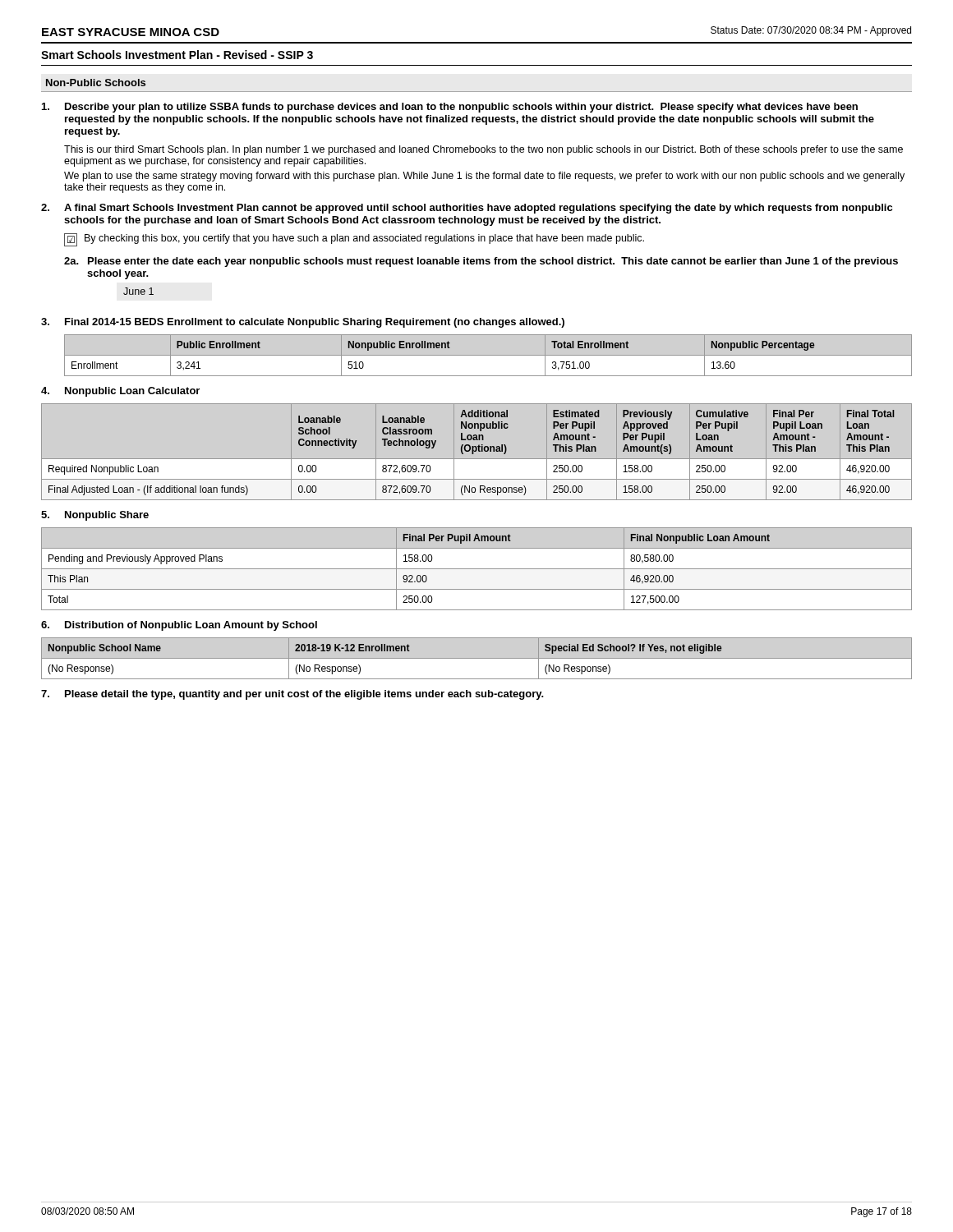Locate the title

[x=177, y=55]
